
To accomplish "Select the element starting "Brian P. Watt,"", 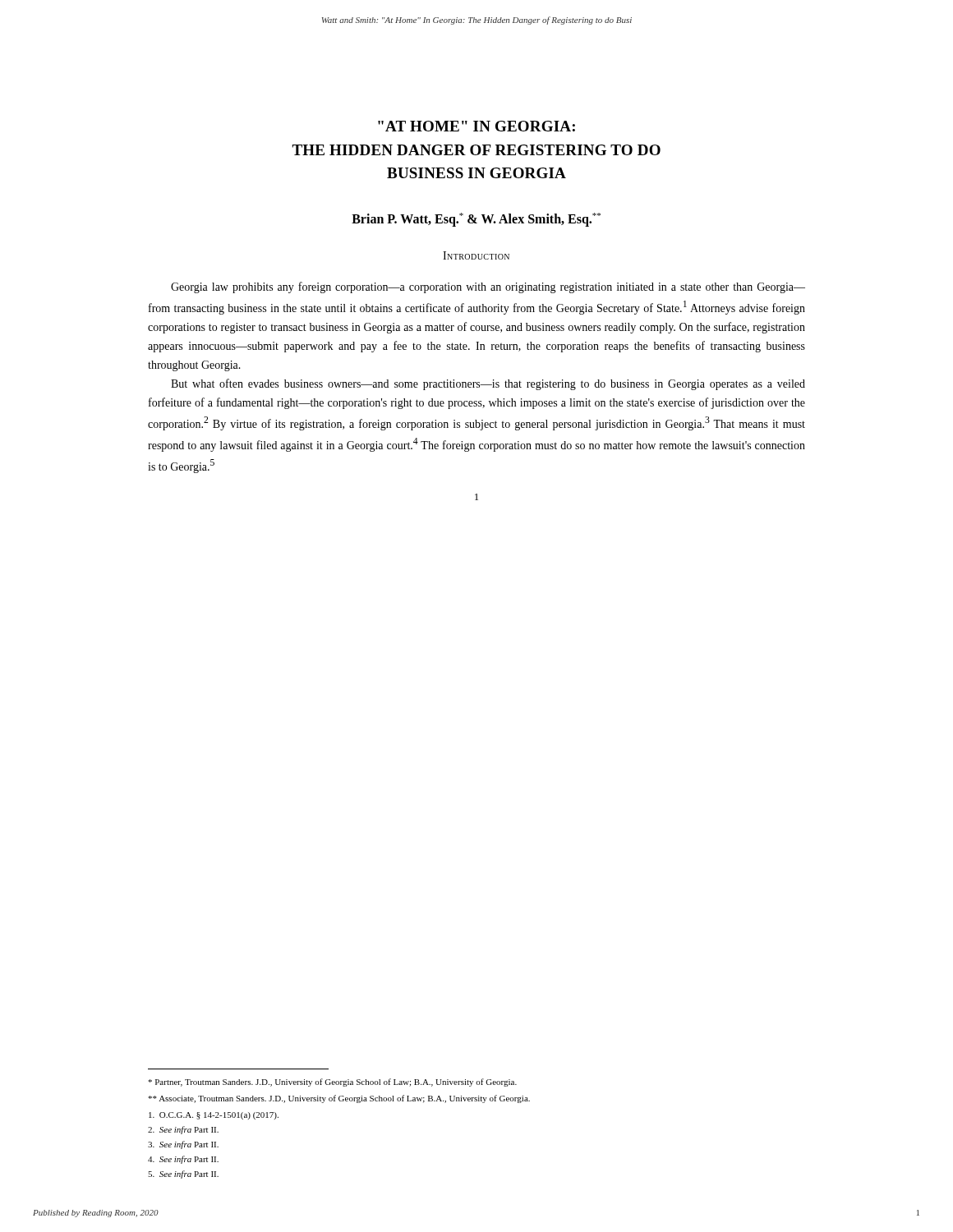I will [476, 218].
